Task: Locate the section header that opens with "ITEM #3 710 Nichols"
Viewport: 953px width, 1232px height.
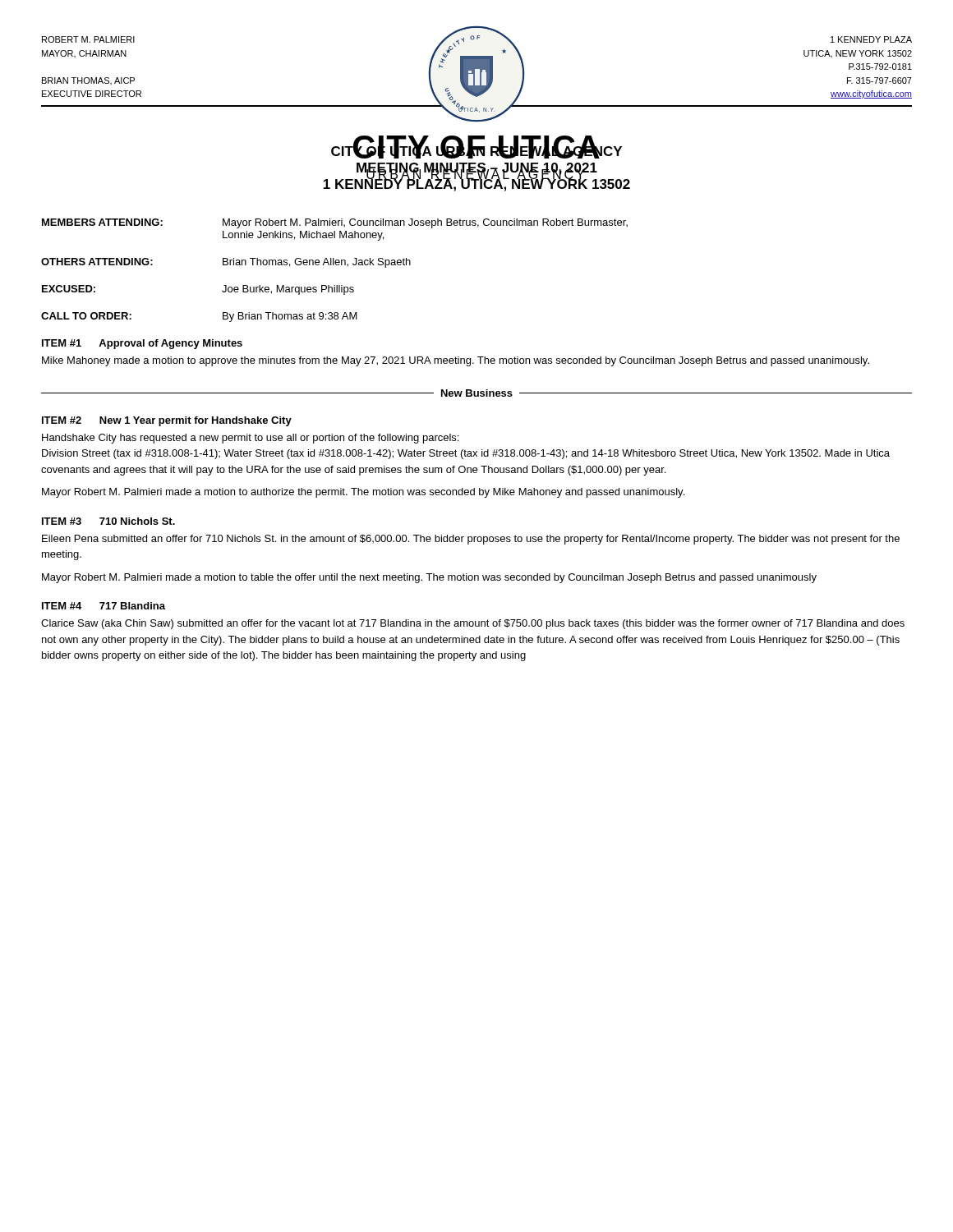Action: pos(108,521)
